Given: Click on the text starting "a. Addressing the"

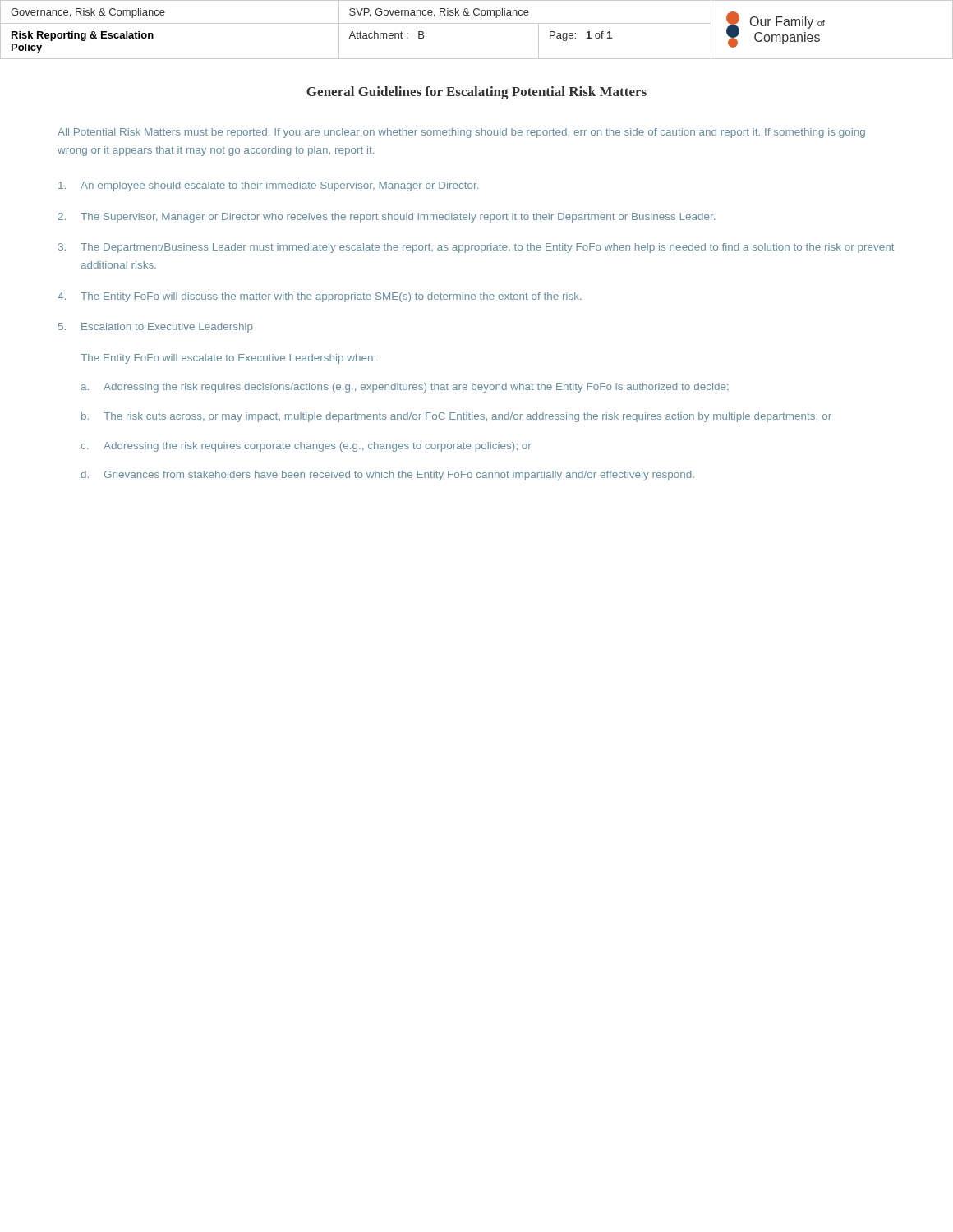Looking at the screenshot, I should (476, 387).
